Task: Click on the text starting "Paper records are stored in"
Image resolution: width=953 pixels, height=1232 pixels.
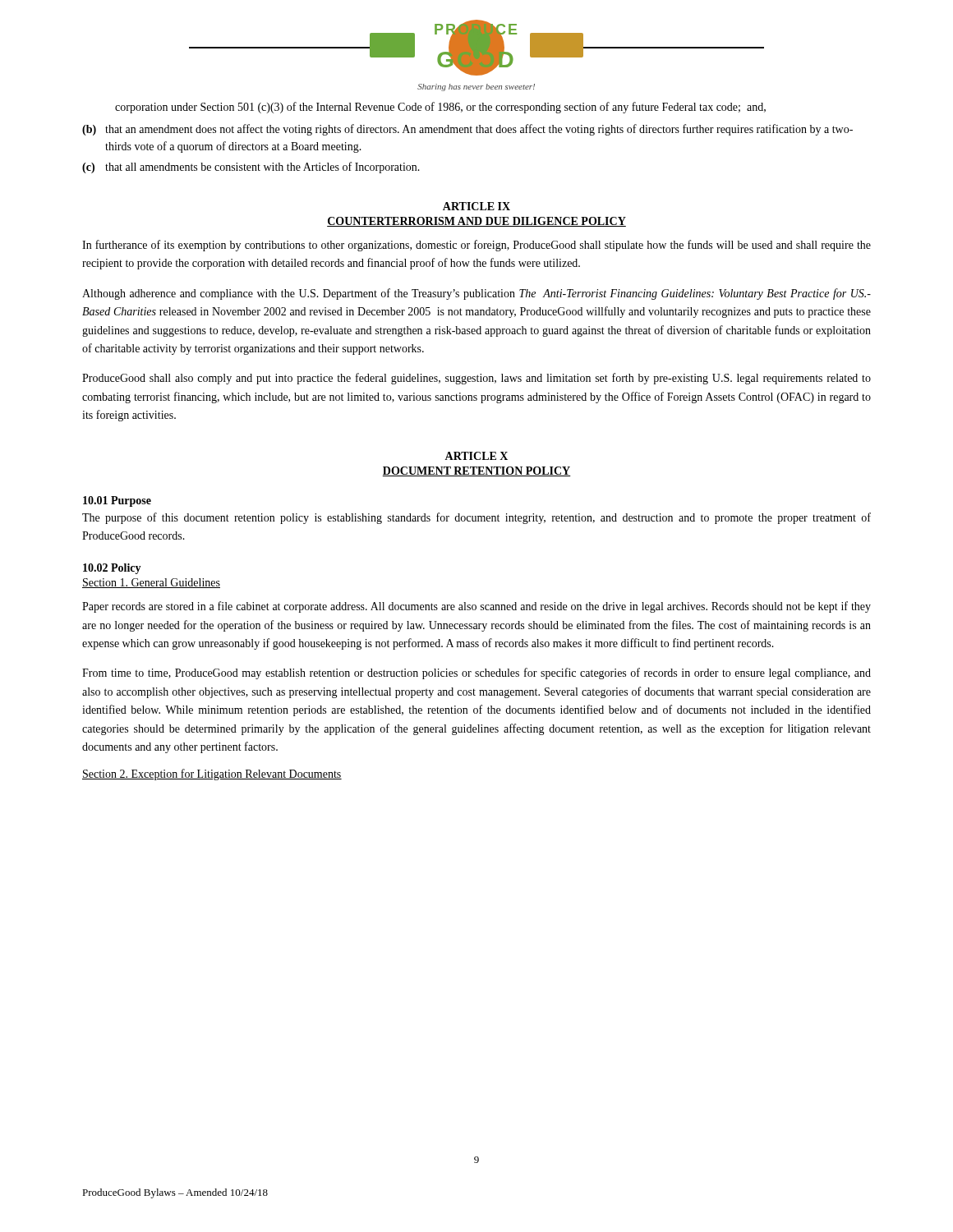Action: (x=476, y=626)
